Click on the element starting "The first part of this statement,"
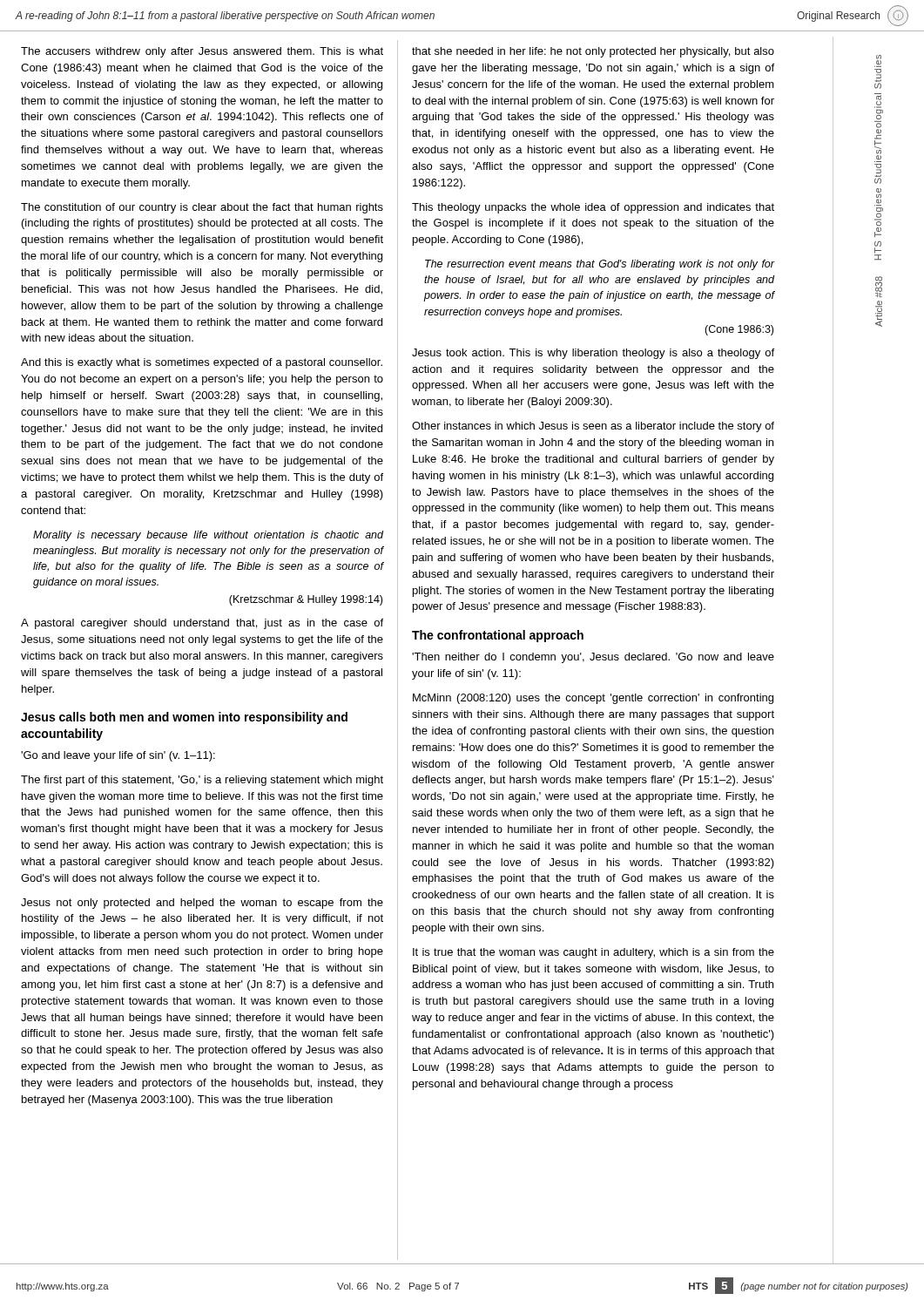This screenshot has width=924, height=1307. point(202,828)
